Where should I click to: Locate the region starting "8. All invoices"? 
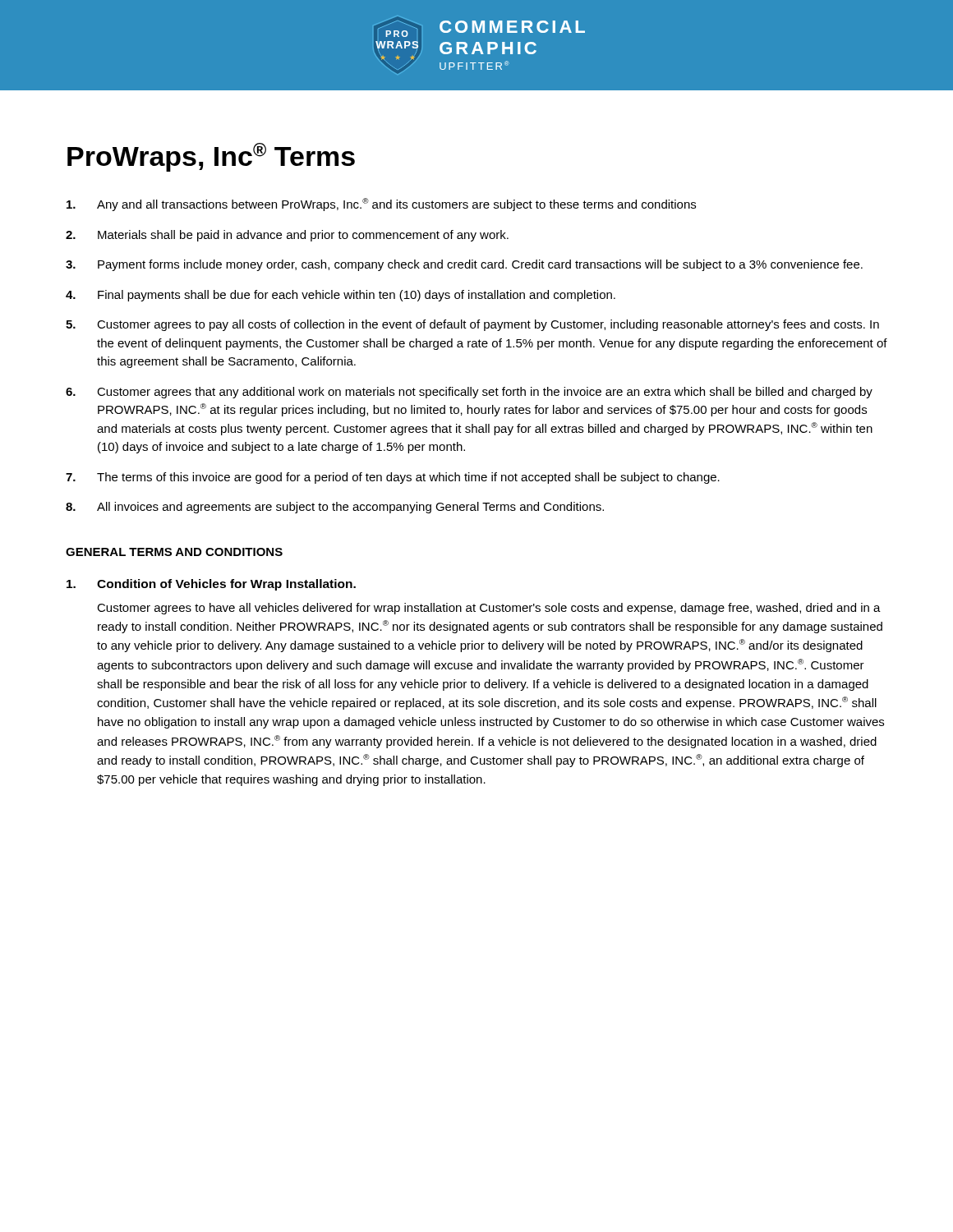pos(476,507)
